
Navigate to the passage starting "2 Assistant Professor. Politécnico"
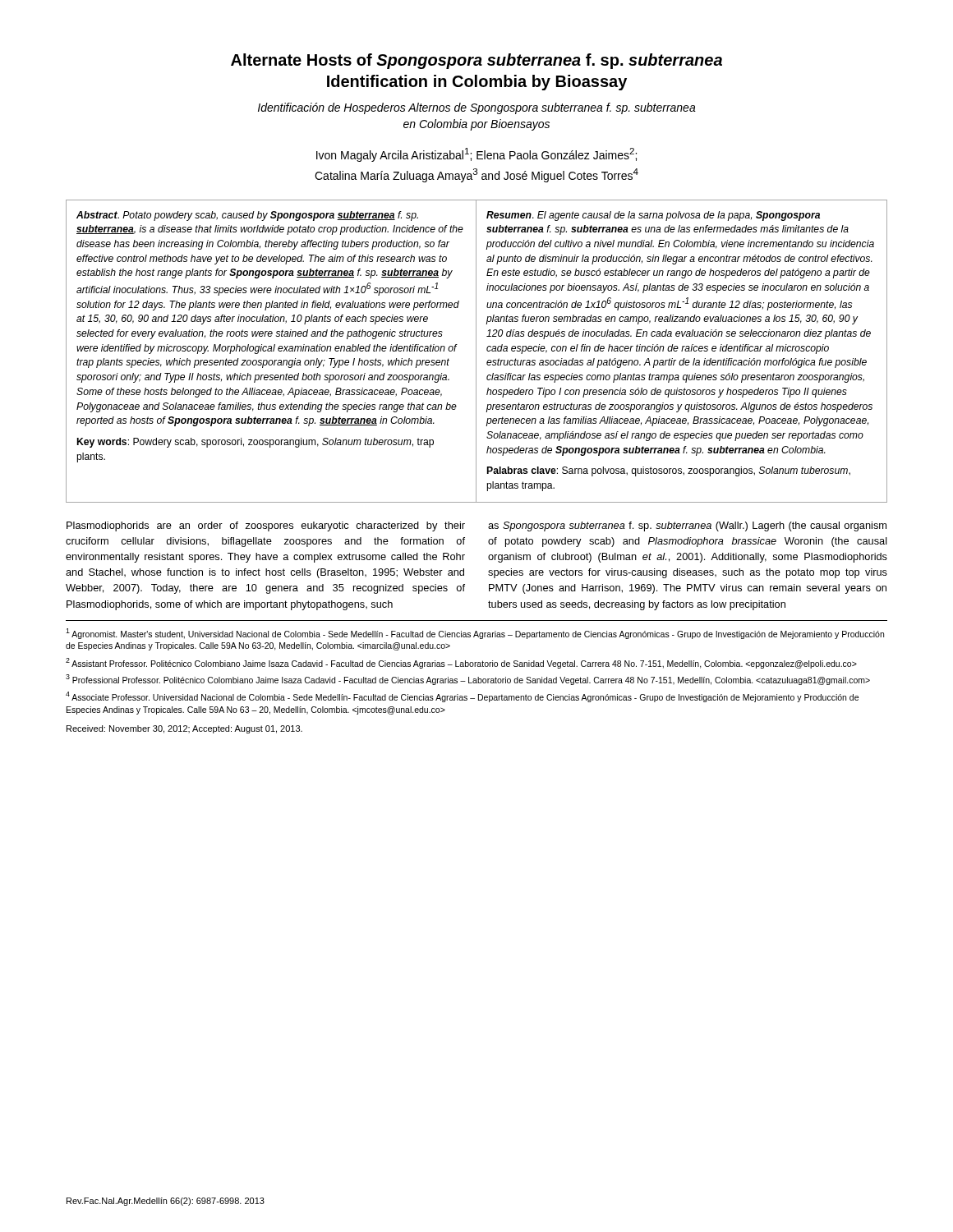pos(461,662)
